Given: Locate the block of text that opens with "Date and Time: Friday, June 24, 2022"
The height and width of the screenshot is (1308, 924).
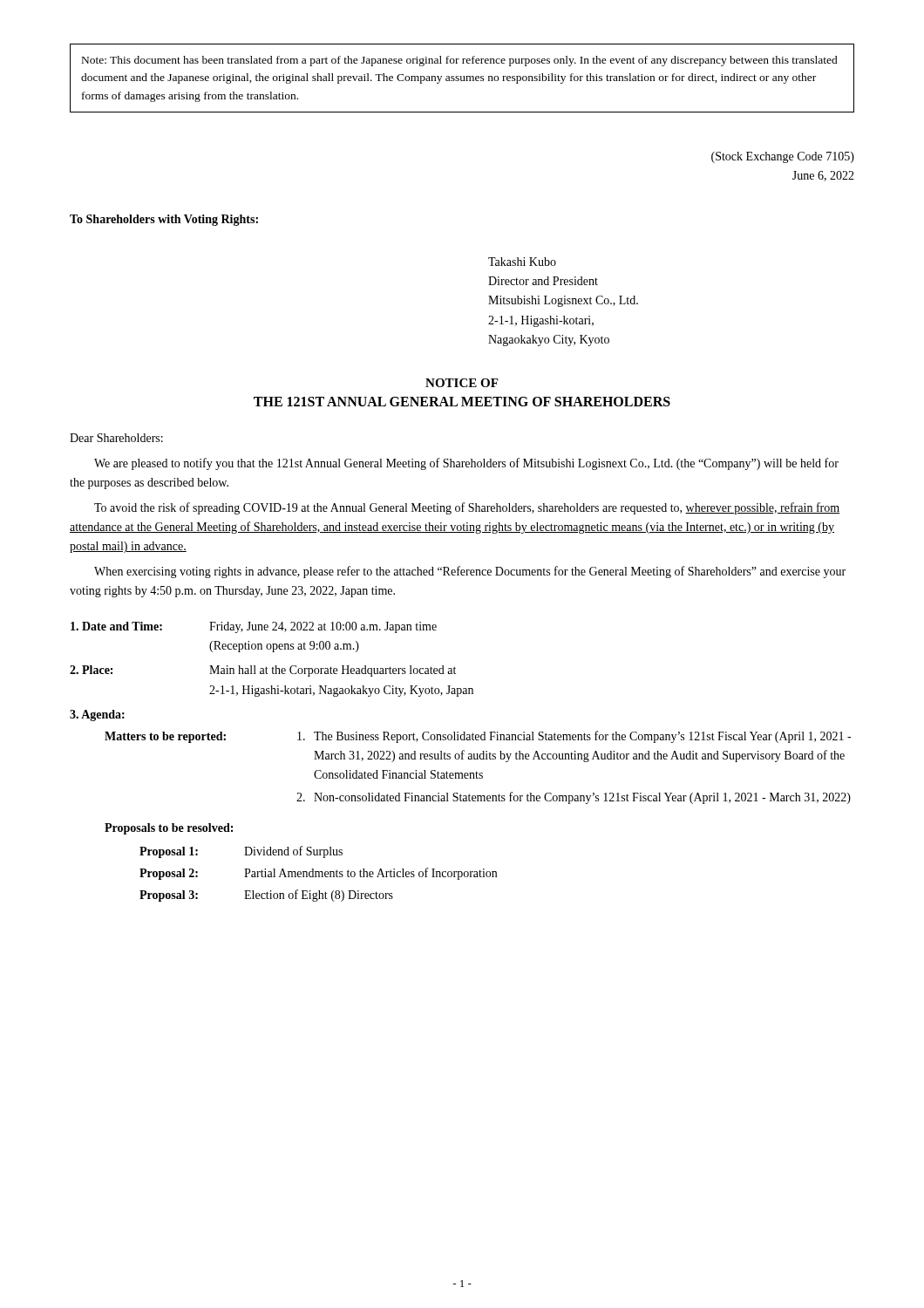Looking at the screenshot, I should click(x=253, y=637).
